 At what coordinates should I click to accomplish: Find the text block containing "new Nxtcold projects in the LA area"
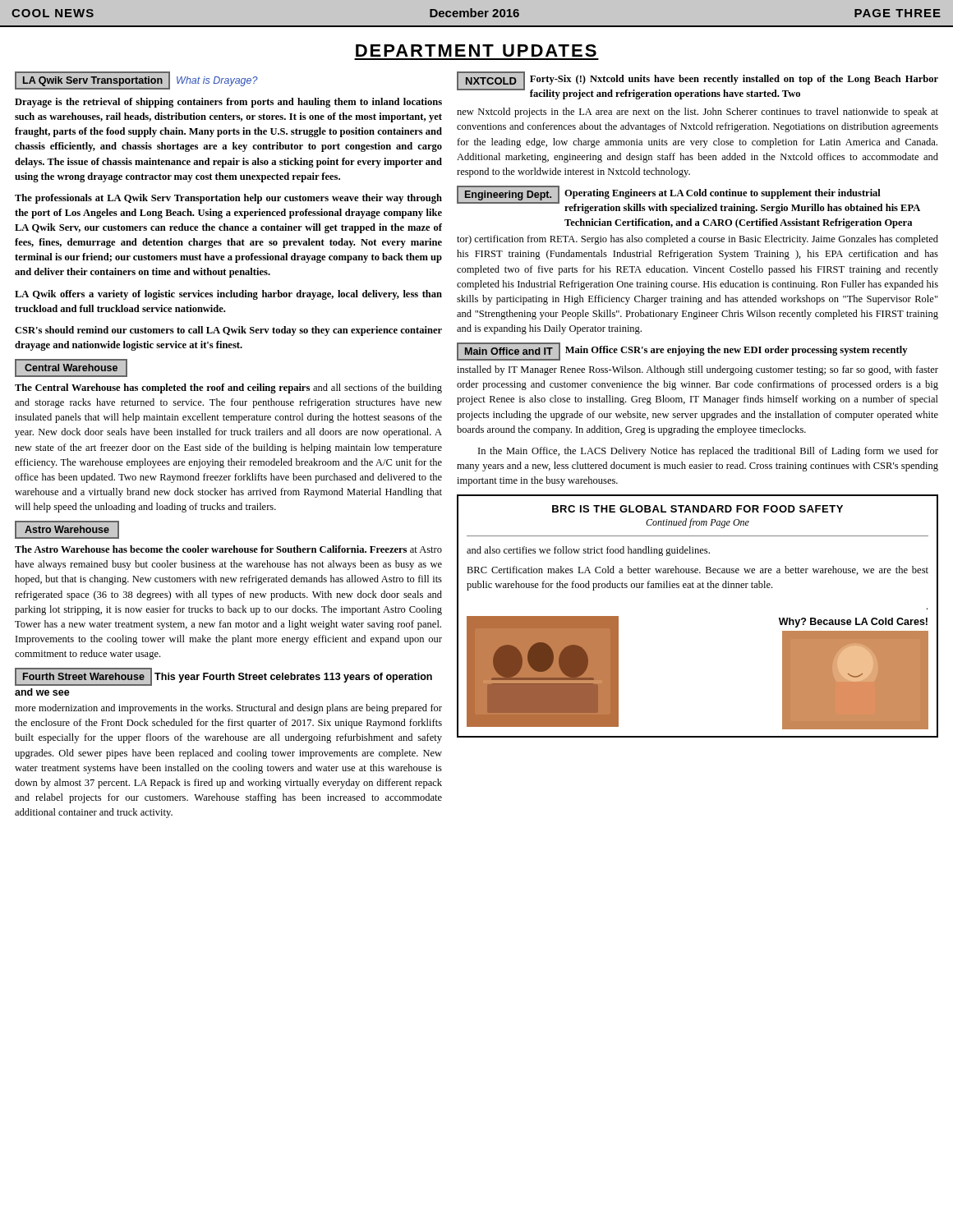[x=698, y=142]
